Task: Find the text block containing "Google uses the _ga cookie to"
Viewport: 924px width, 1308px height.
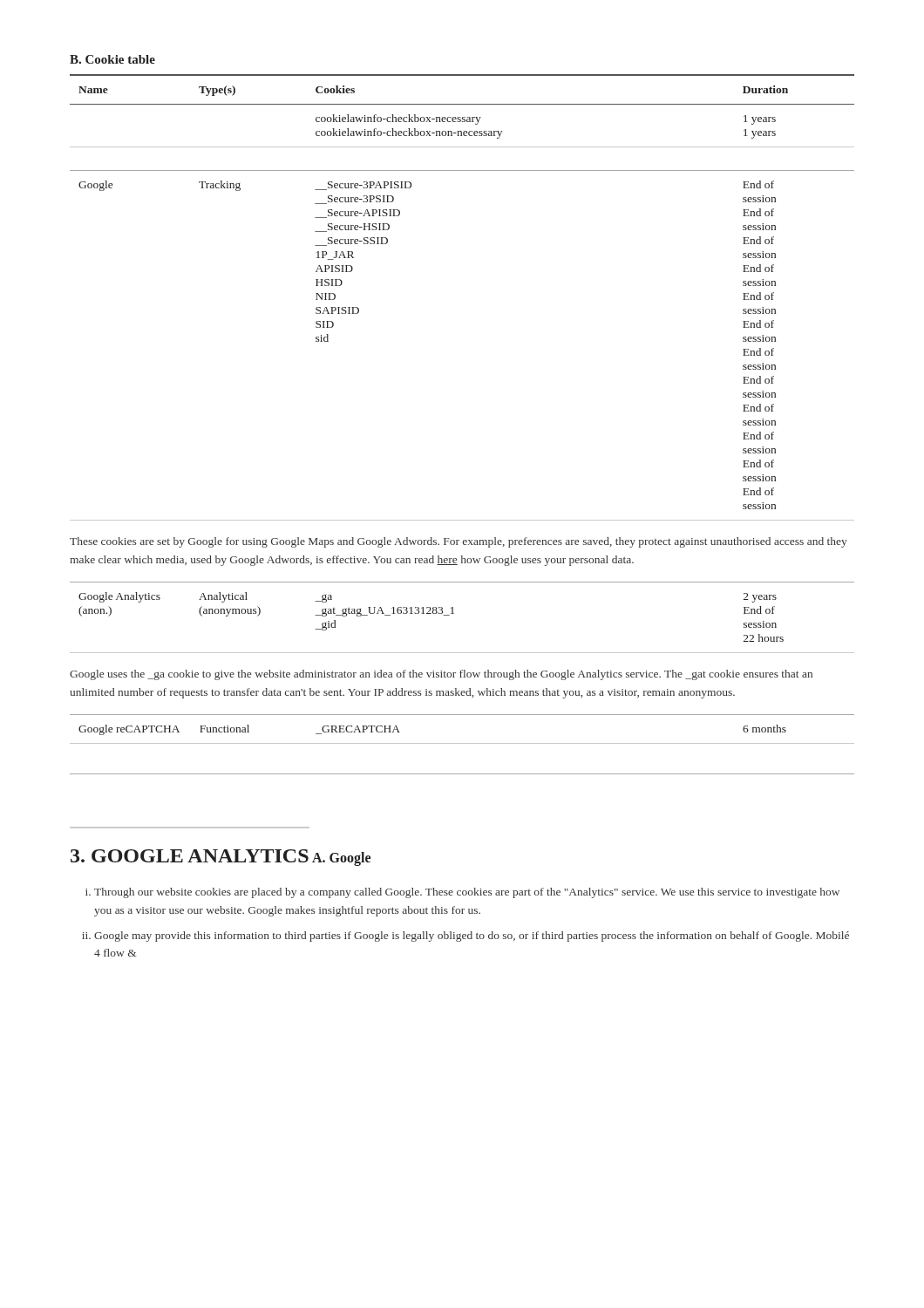Action: pyautogui.click(x=441, y=683)
